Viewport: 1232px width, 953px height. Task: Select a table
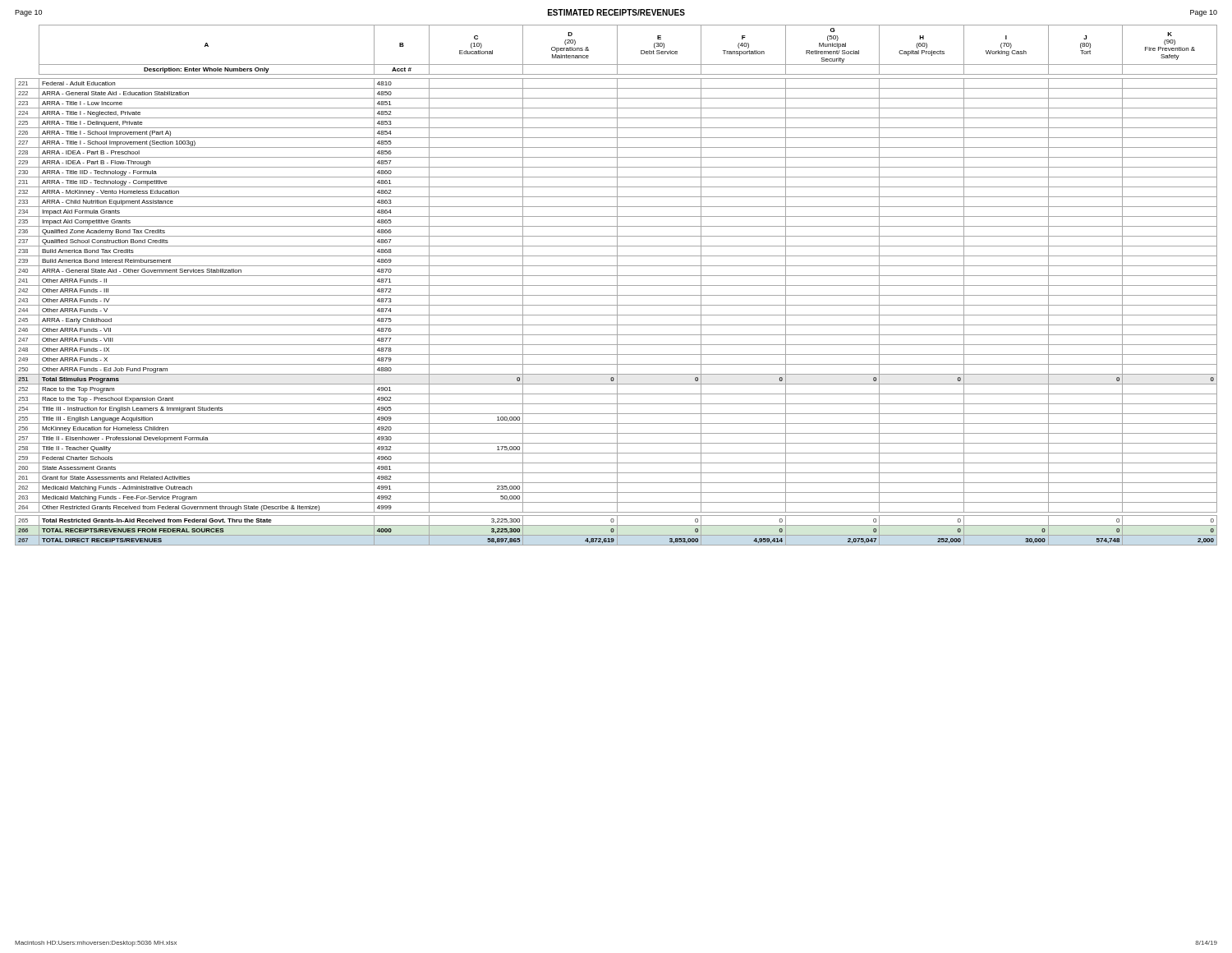[x=616, y=285]
